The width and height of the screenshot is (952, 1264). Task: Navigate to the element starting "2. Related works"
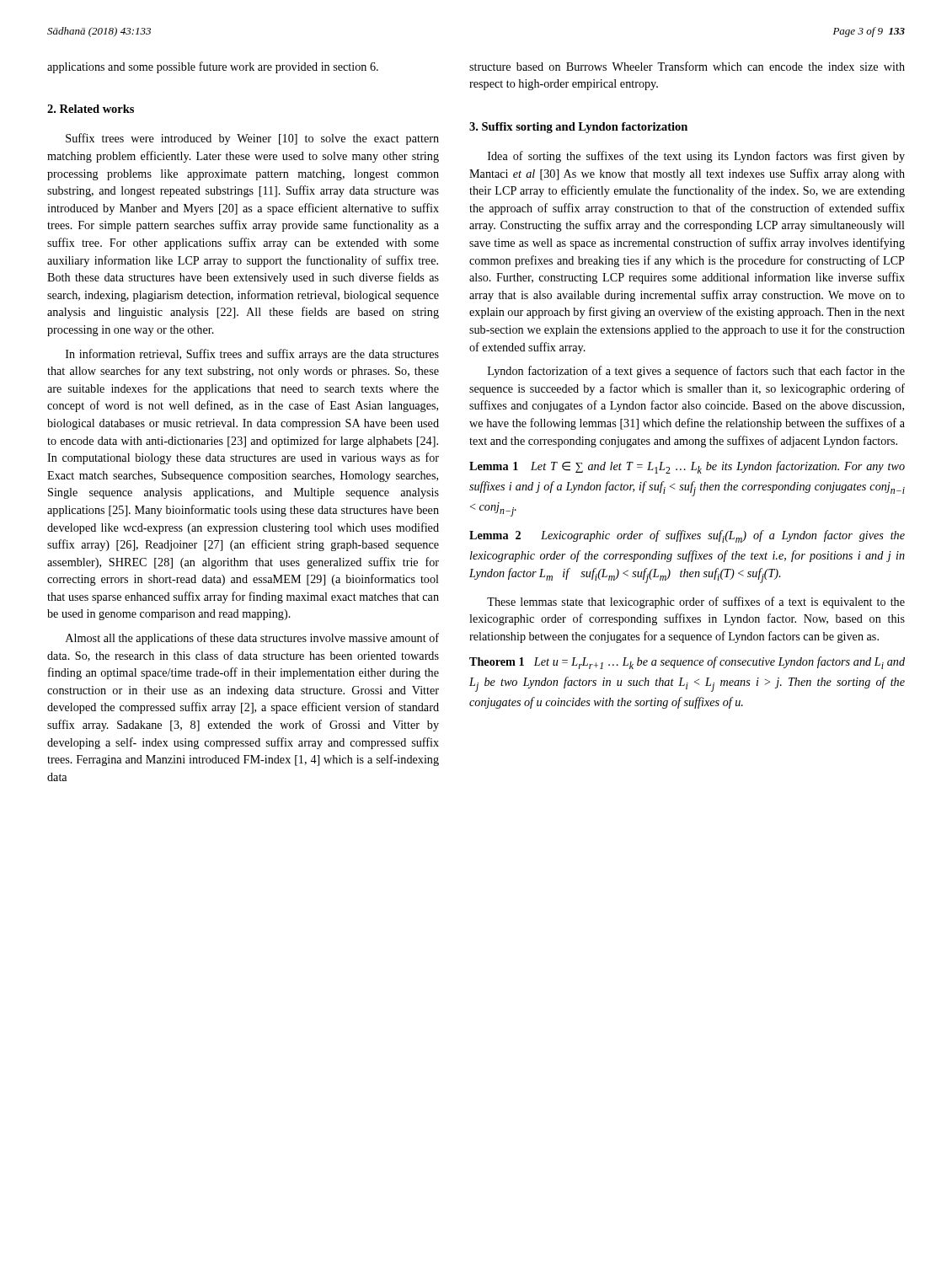[x=91, y=109]
